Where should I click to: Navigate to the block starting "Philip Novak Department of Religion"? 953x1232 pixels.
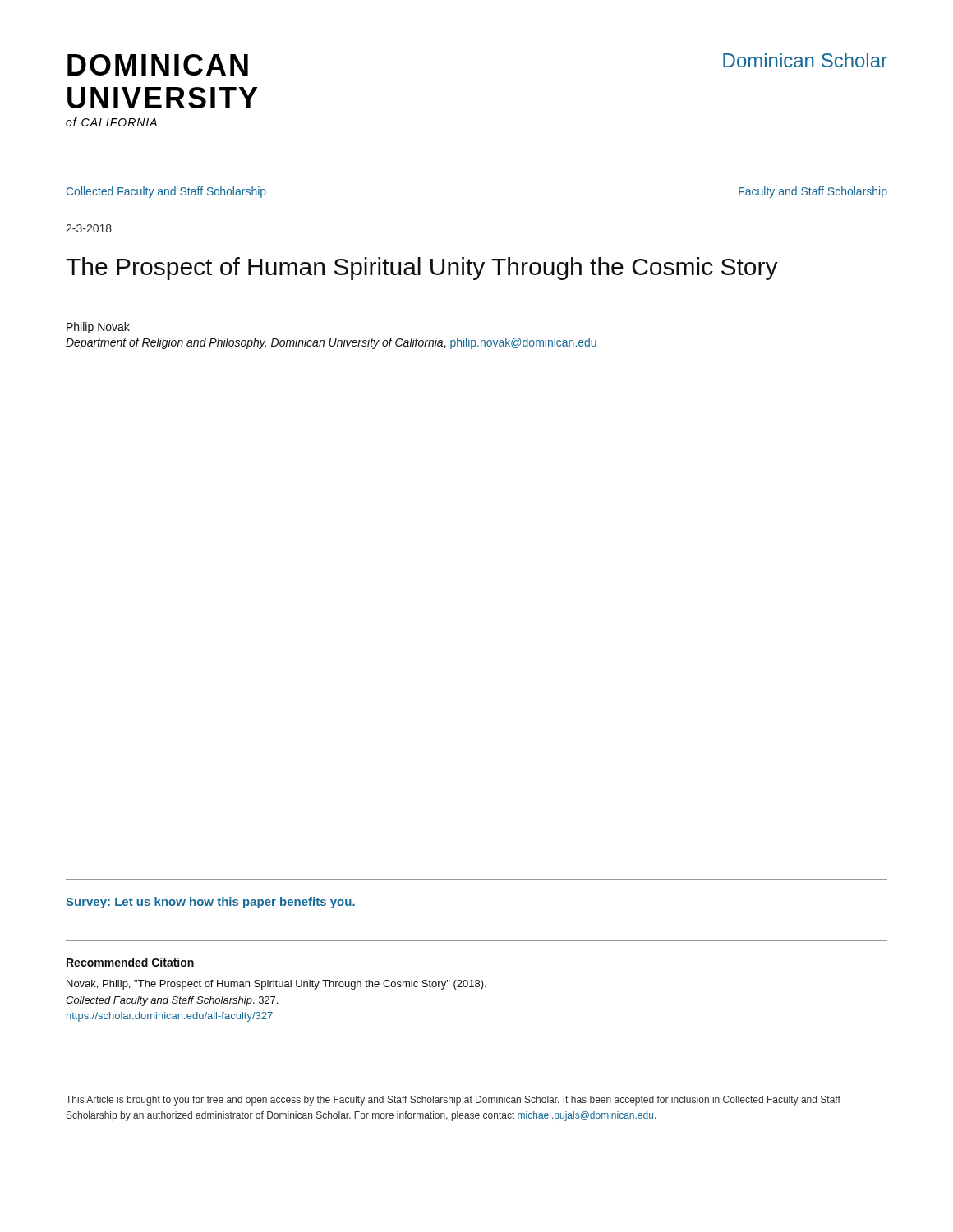(x=476, y=335)
